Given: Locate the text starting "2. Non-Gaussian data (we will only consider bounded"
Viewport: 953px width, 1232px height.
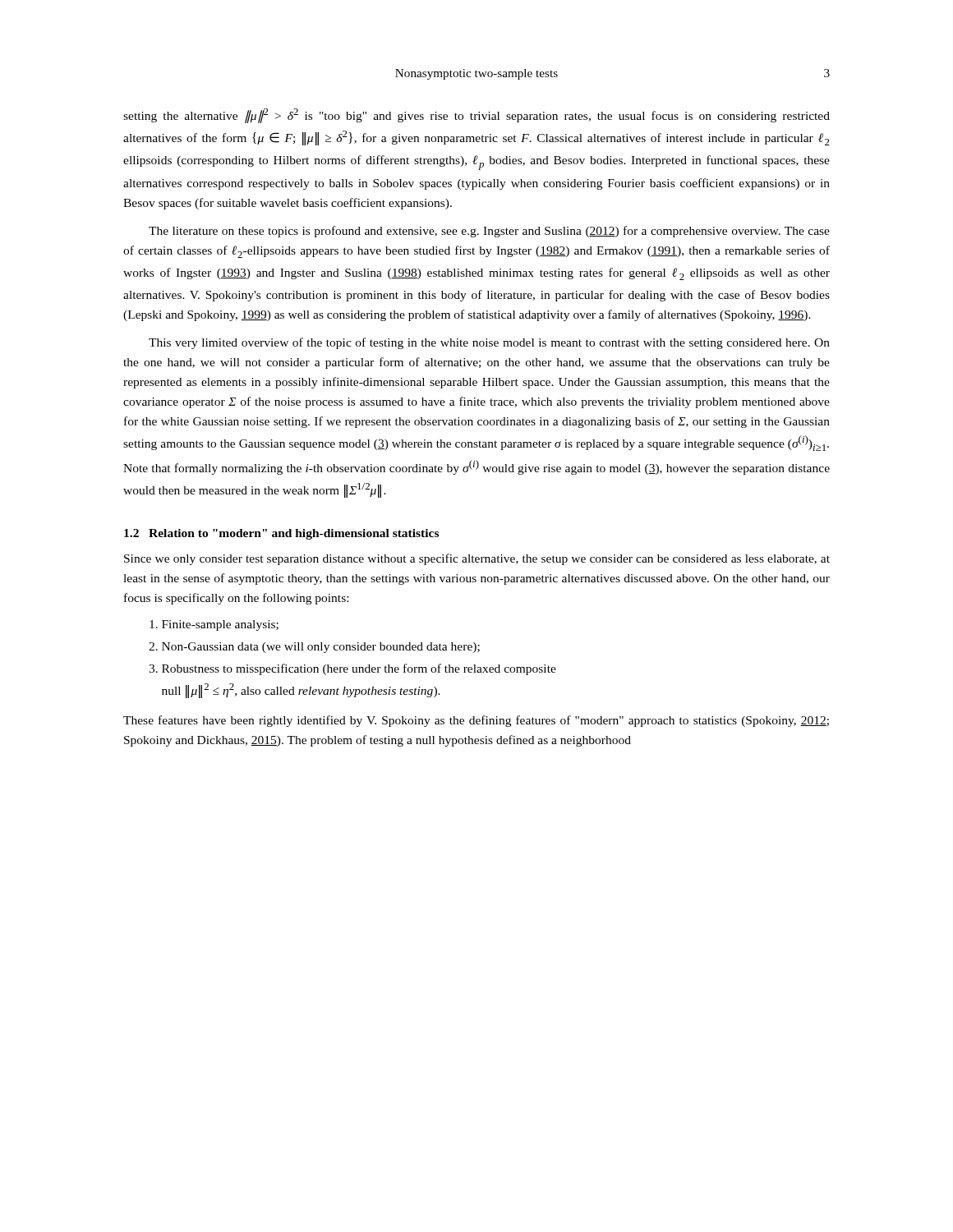Looking at the screenshot, I should click(315, 646).
